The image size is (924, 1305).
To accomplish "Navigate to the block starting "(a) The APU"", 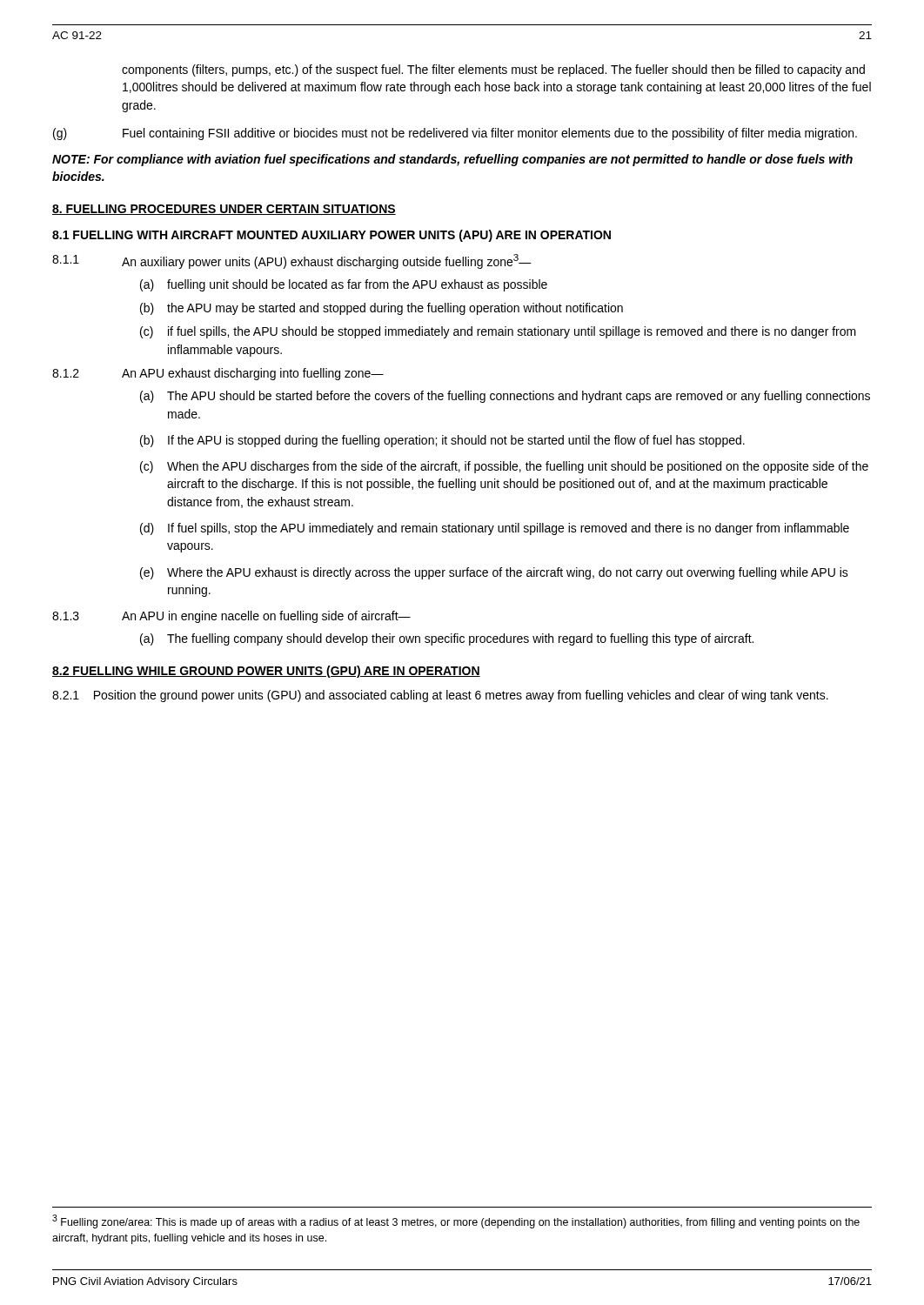I will pyautogui.click(x=506, y=405).
